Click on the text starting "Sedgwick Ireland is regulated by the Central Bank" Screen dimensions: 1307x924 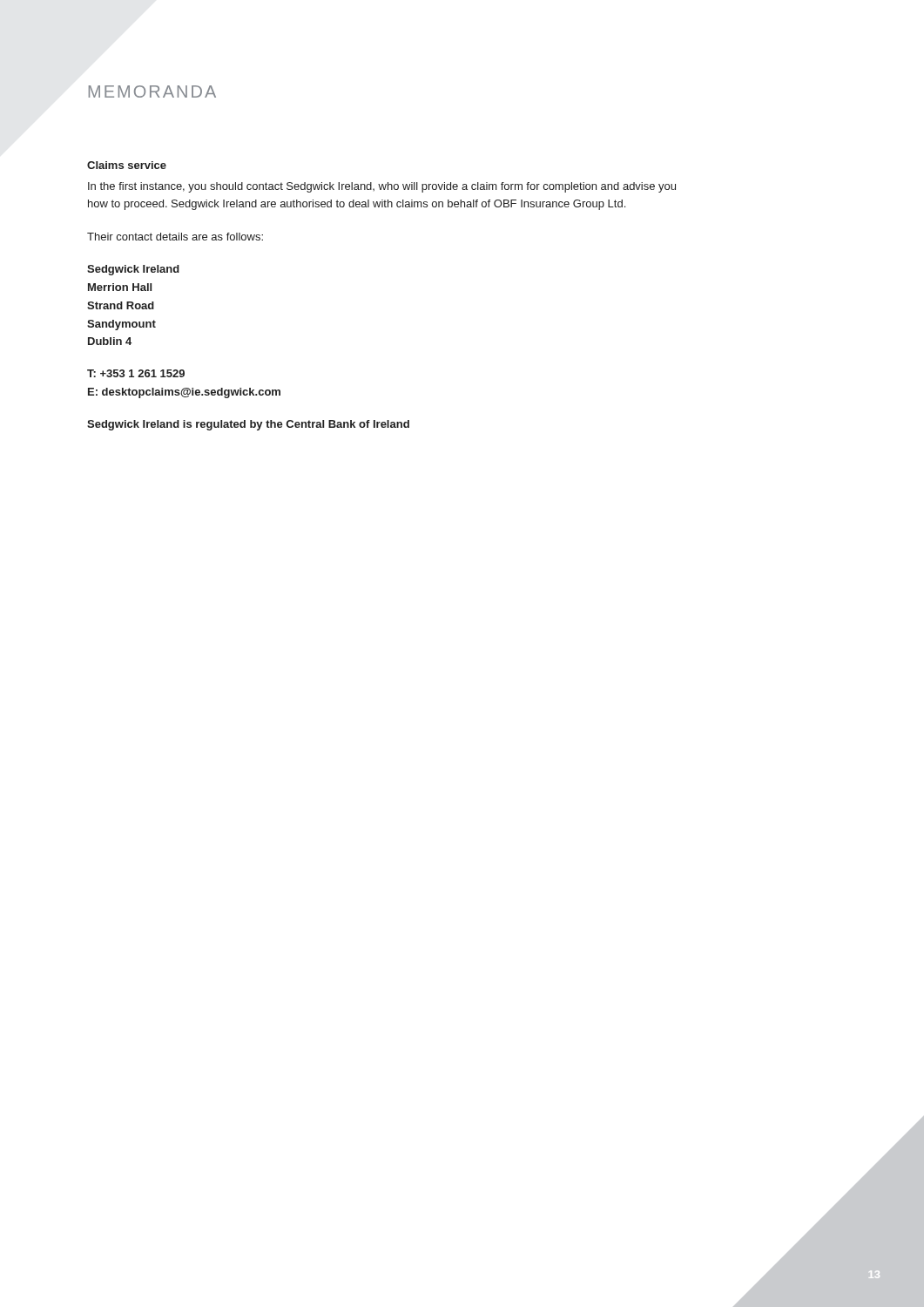click(249, 424)
